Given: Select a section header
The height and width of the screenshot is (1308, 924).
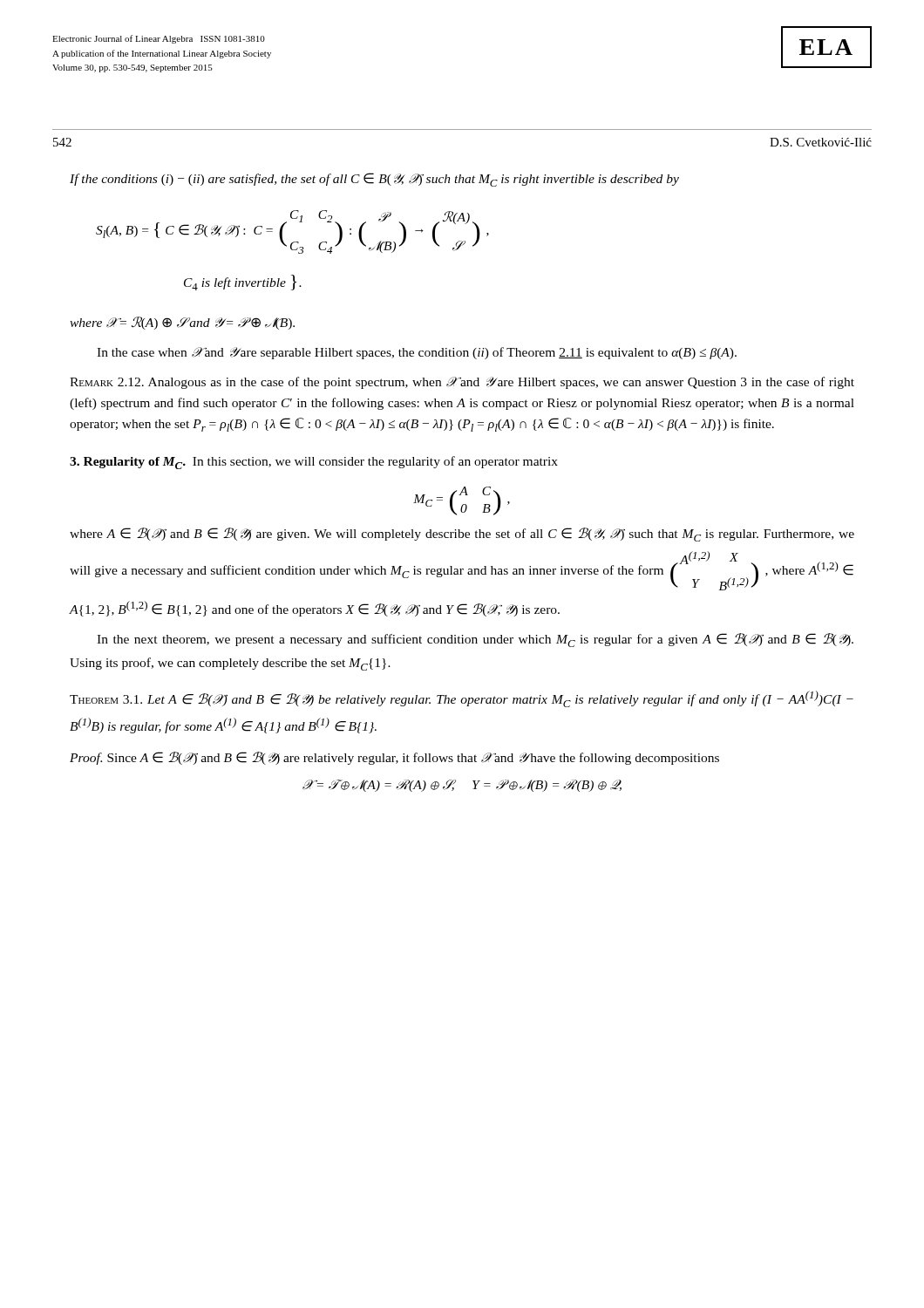Looking at the screenshot, I should pos(314,463).
